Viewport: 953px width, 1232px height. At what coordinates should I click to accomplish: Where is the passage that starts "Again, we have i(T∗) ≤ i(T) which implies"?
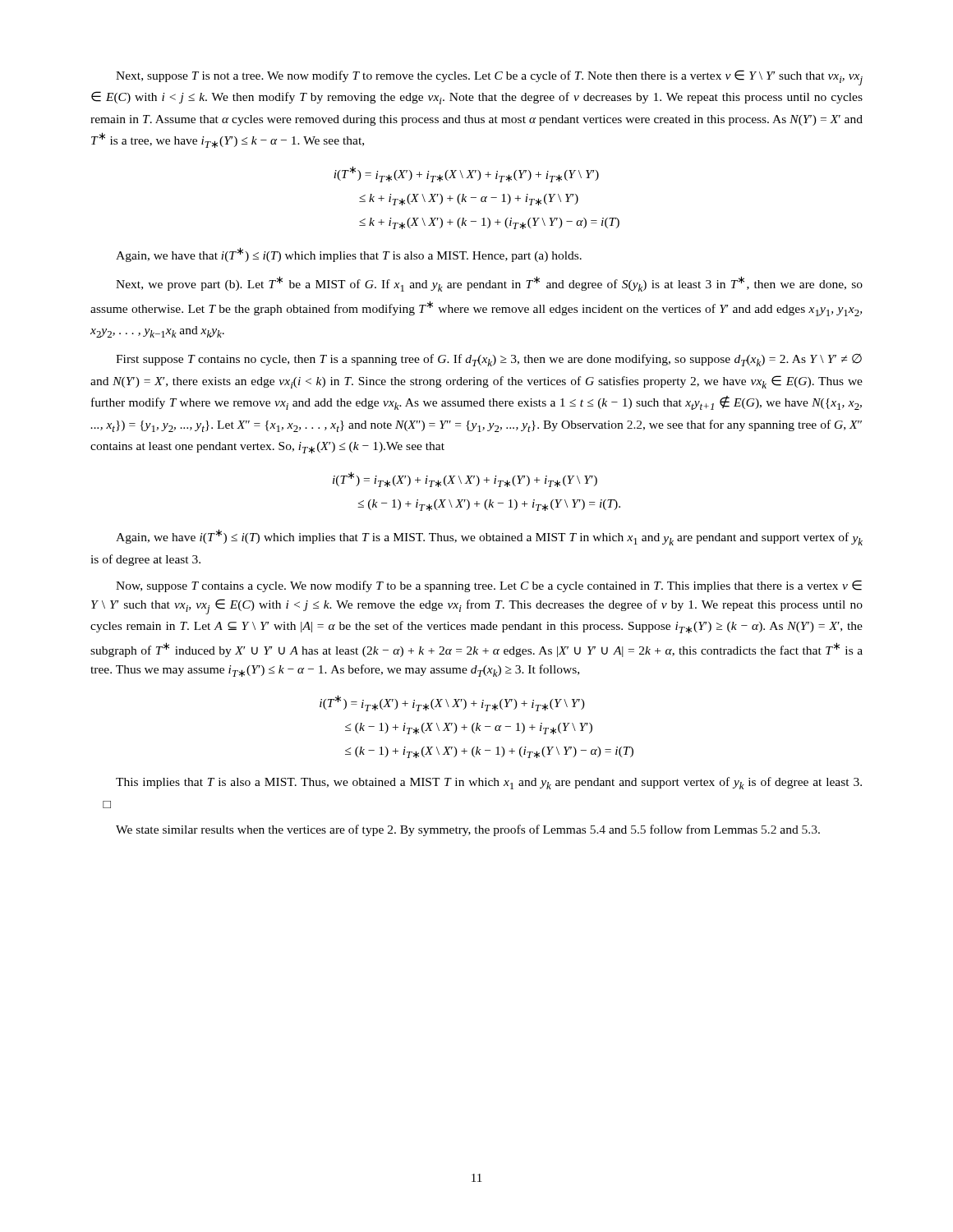[x=476, y=603]
